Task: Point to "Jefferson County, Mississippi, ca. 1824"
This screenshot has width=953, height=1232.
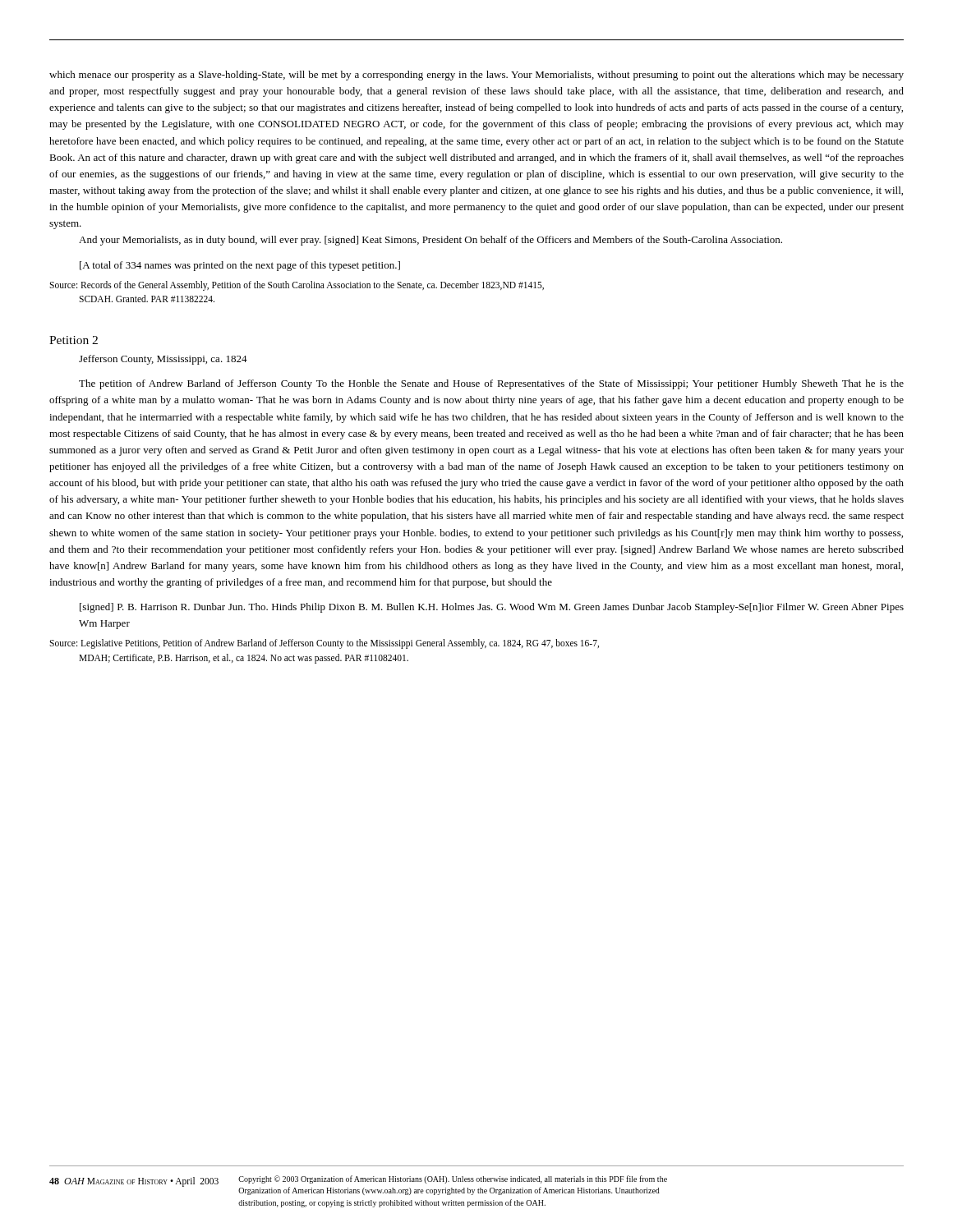Action: pos(163,359)
